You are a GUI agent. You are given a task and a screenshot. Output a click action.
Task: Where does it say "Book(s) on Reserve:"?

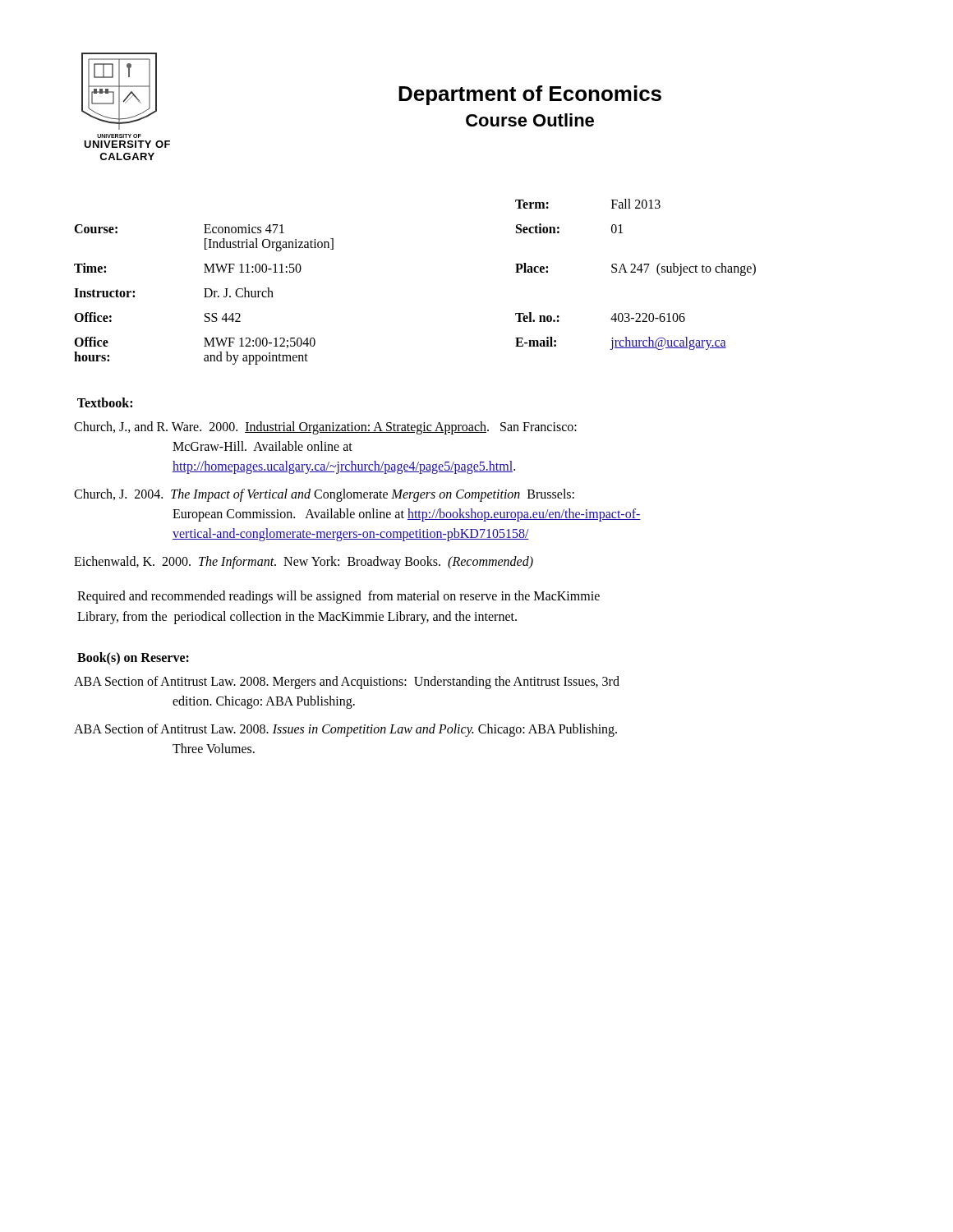click(x=132, y=657)
